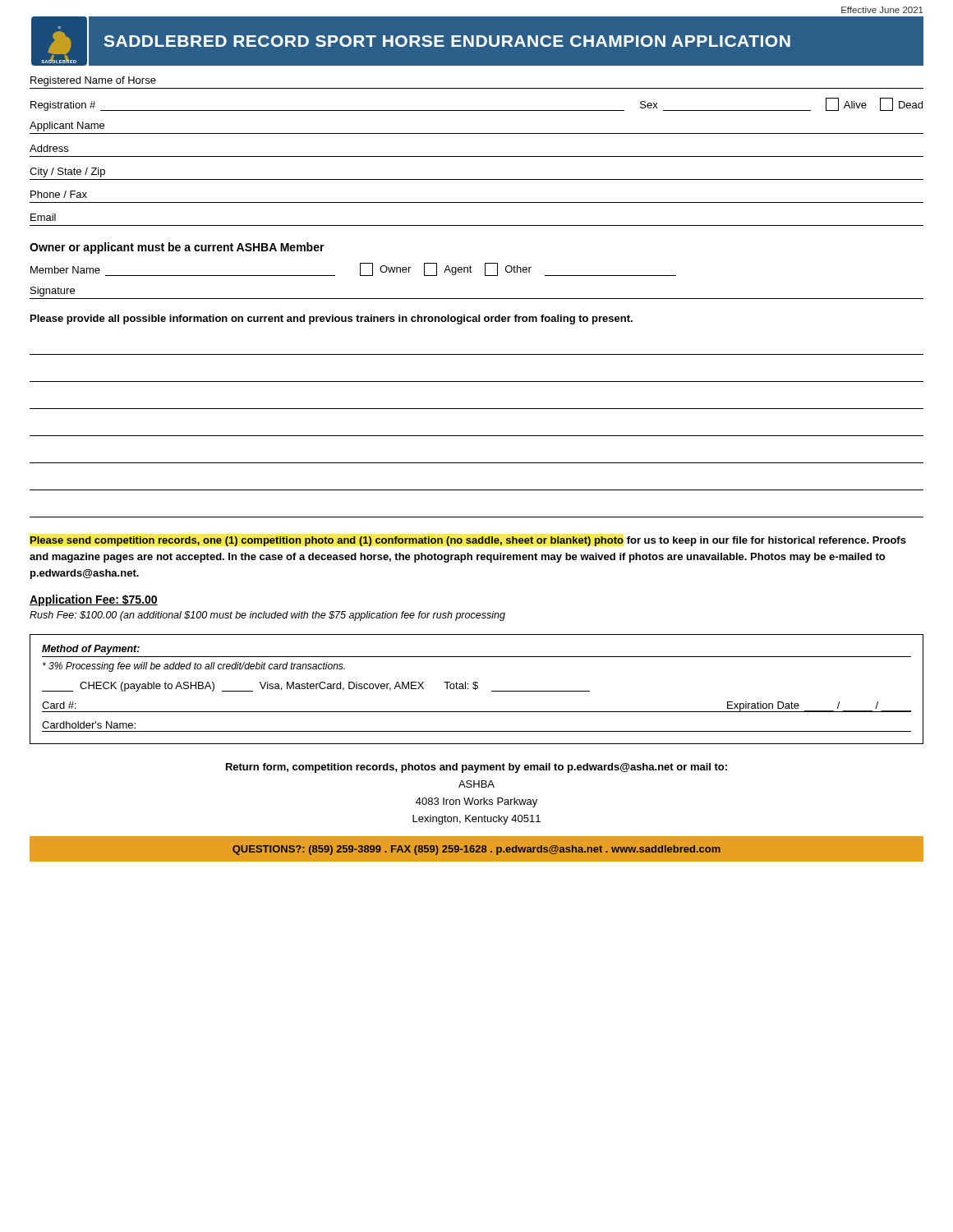Select the text block that says "Member Name Owner Agent"

pyautogui.click(x=353, y=269)
